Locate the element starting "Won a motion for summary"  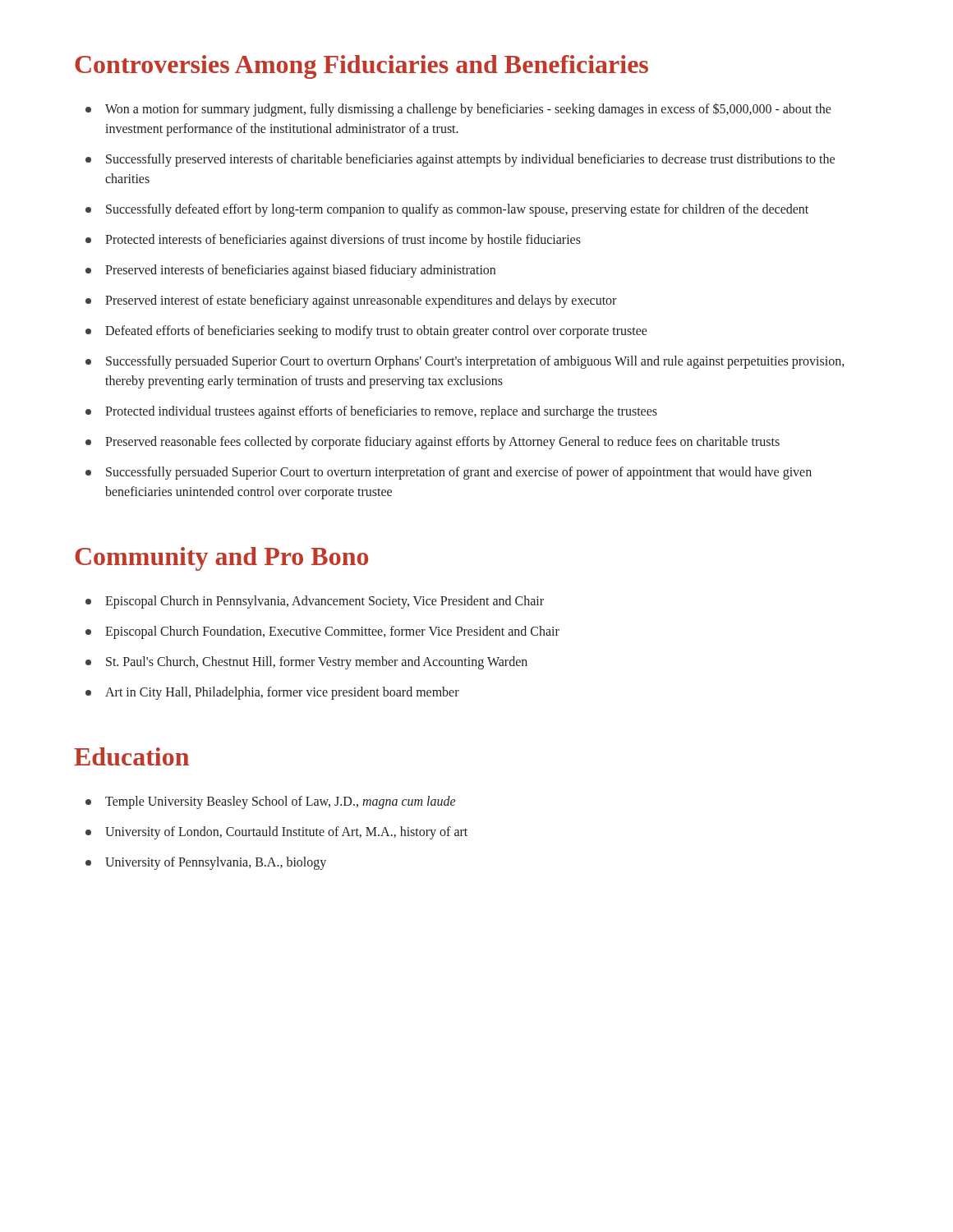468,119
